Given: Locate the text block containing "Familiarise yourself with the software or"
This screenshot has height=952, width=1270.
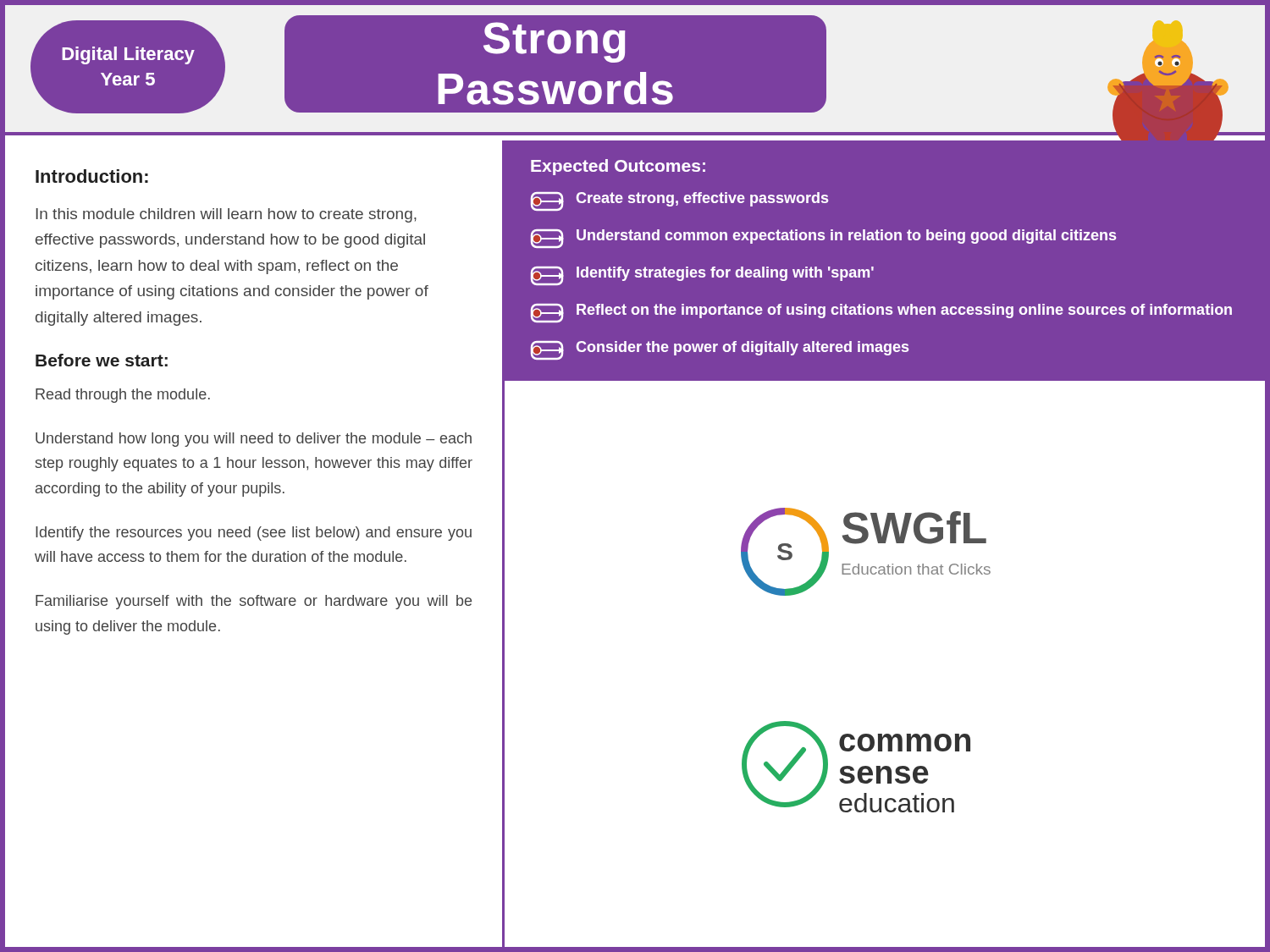Looking at the screenshot, I should [x=254, y=613].
